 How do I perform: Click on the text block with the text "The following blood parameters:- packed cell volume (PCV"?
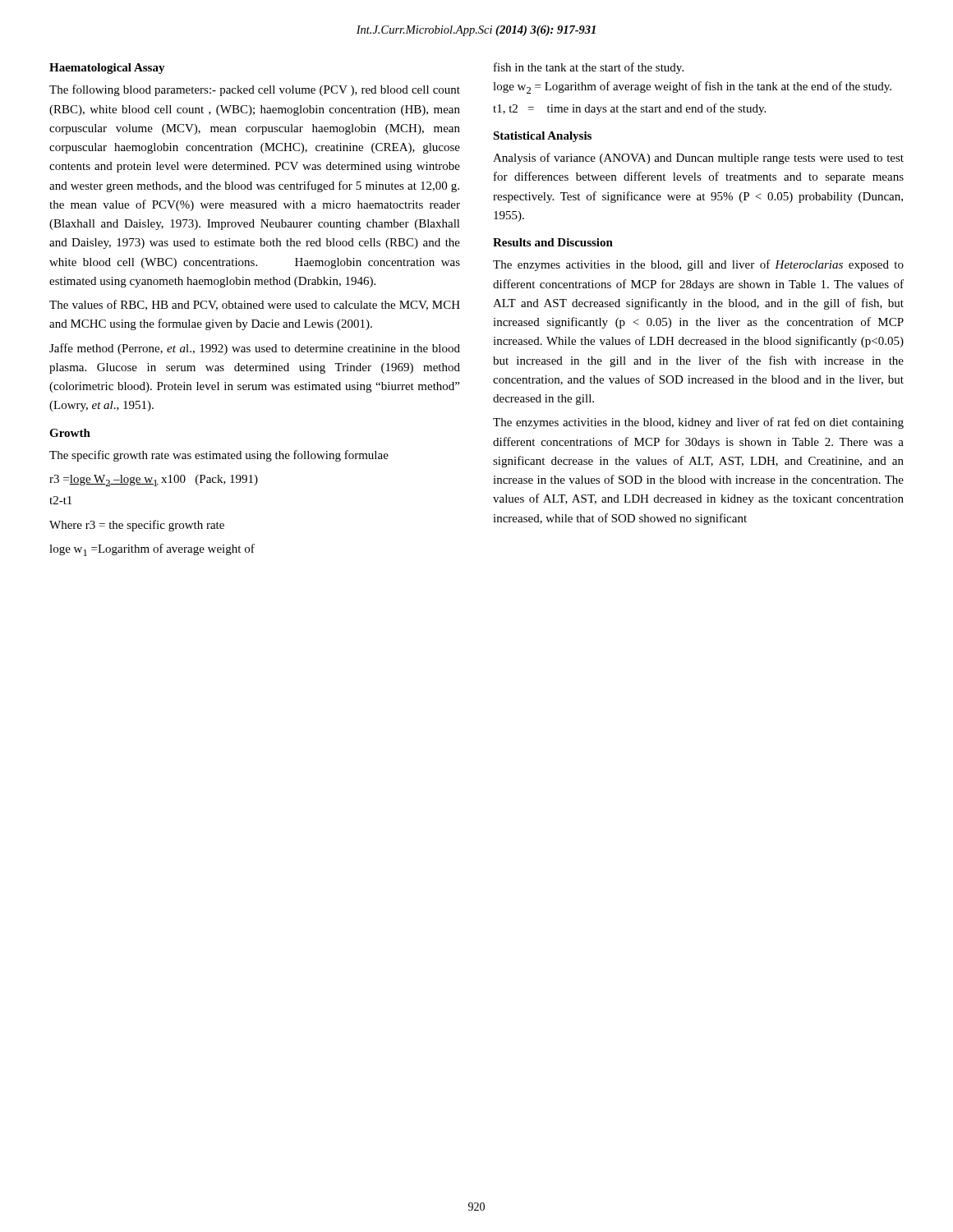coord(255,186)
